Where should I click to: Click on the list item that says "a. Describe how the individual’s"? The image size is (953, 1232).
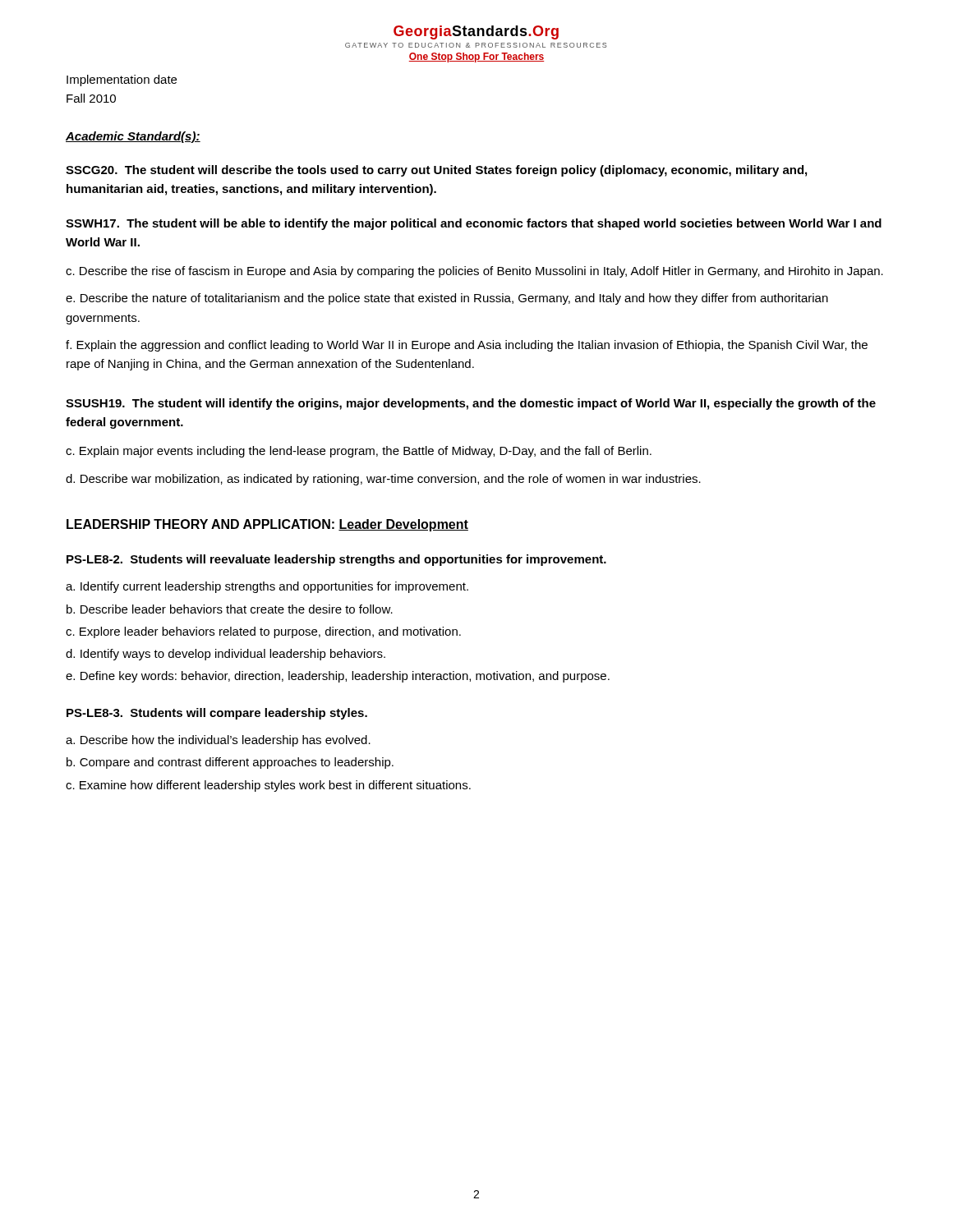click(218, 740)
